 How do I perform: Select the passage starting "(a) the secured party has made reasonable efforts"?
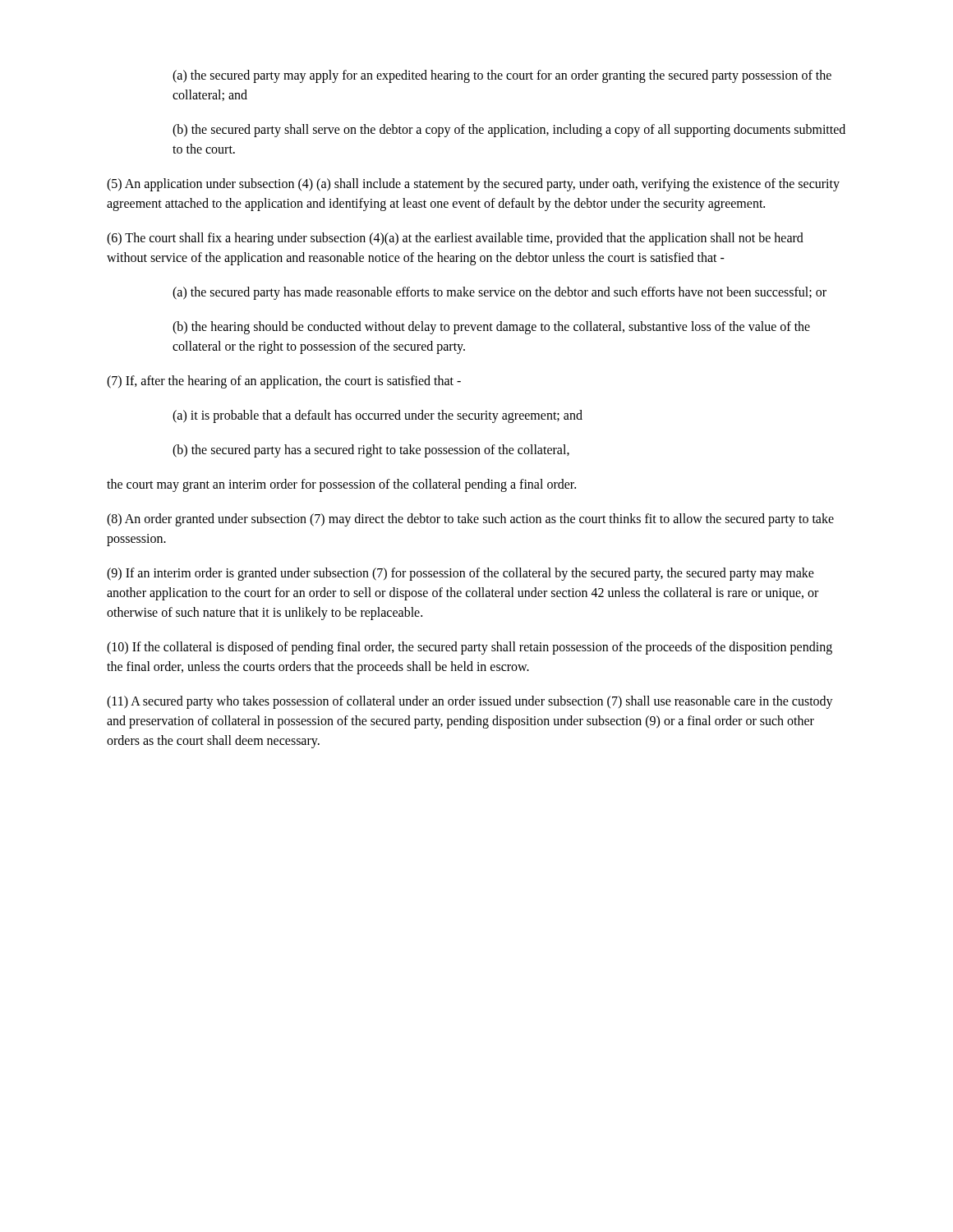click(x=499, y=292)
